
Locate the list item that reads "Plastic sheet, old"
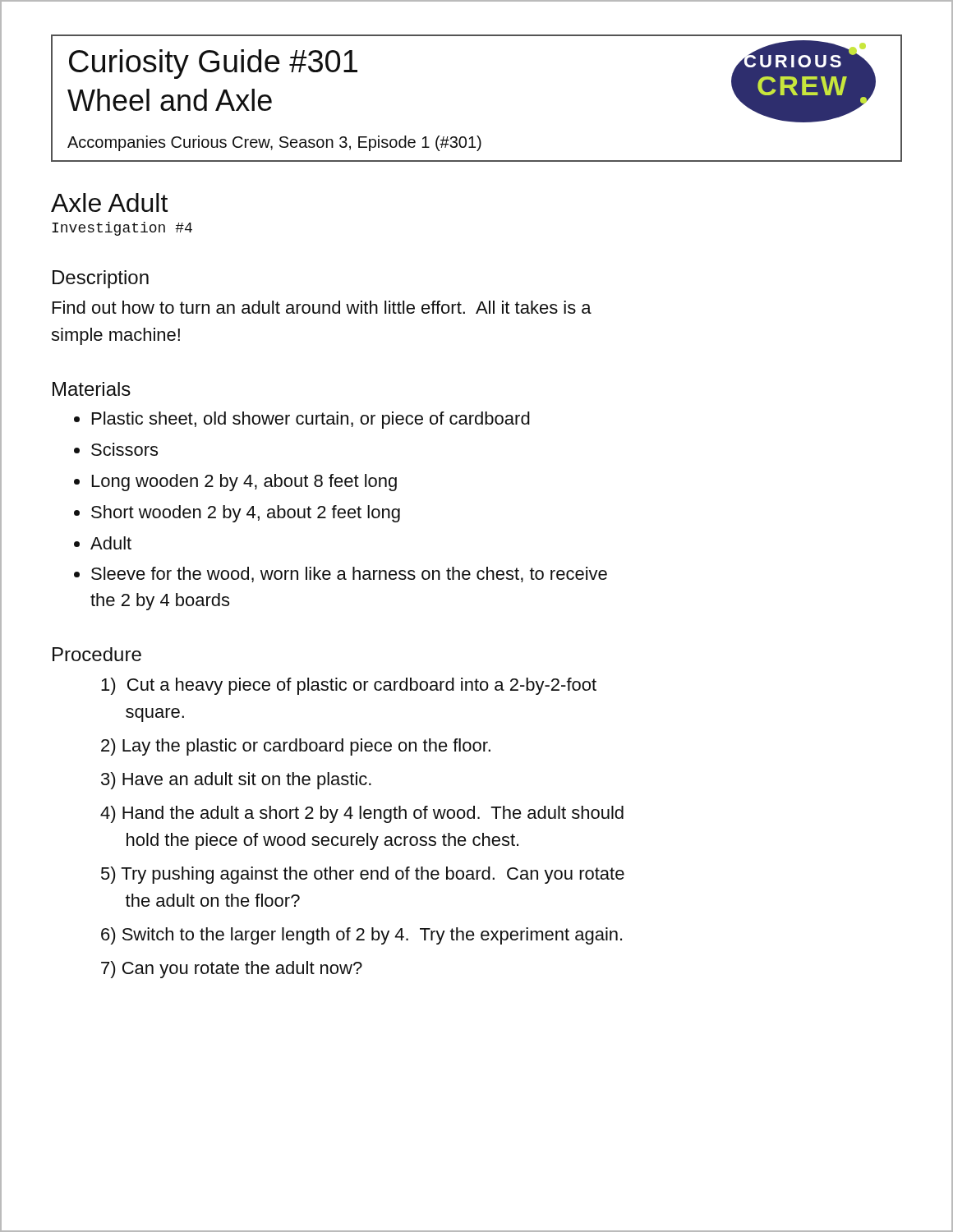coord(310,418)
